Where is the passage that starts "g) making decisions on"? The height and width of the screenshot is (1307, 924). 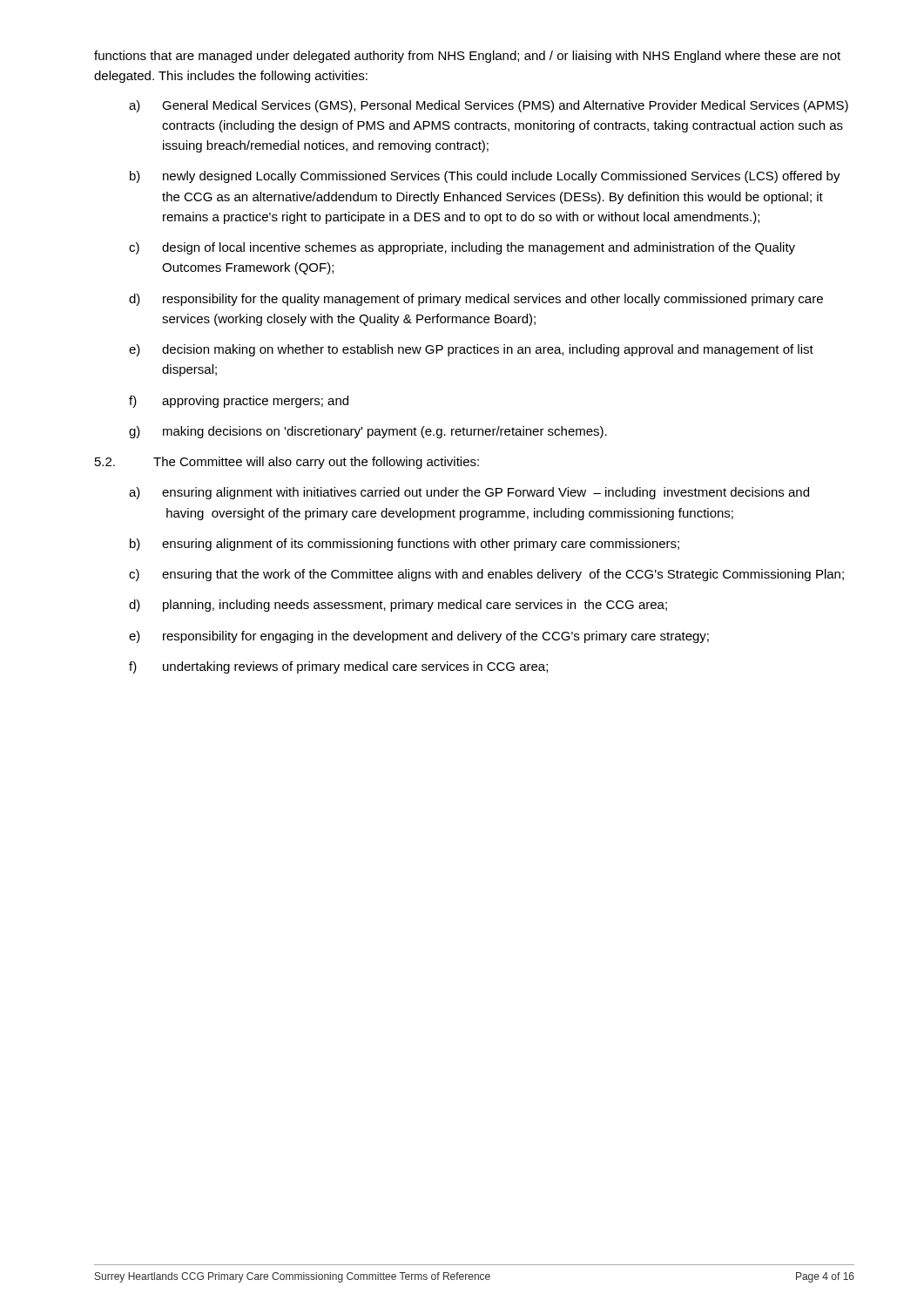click(x=492, y=431)
